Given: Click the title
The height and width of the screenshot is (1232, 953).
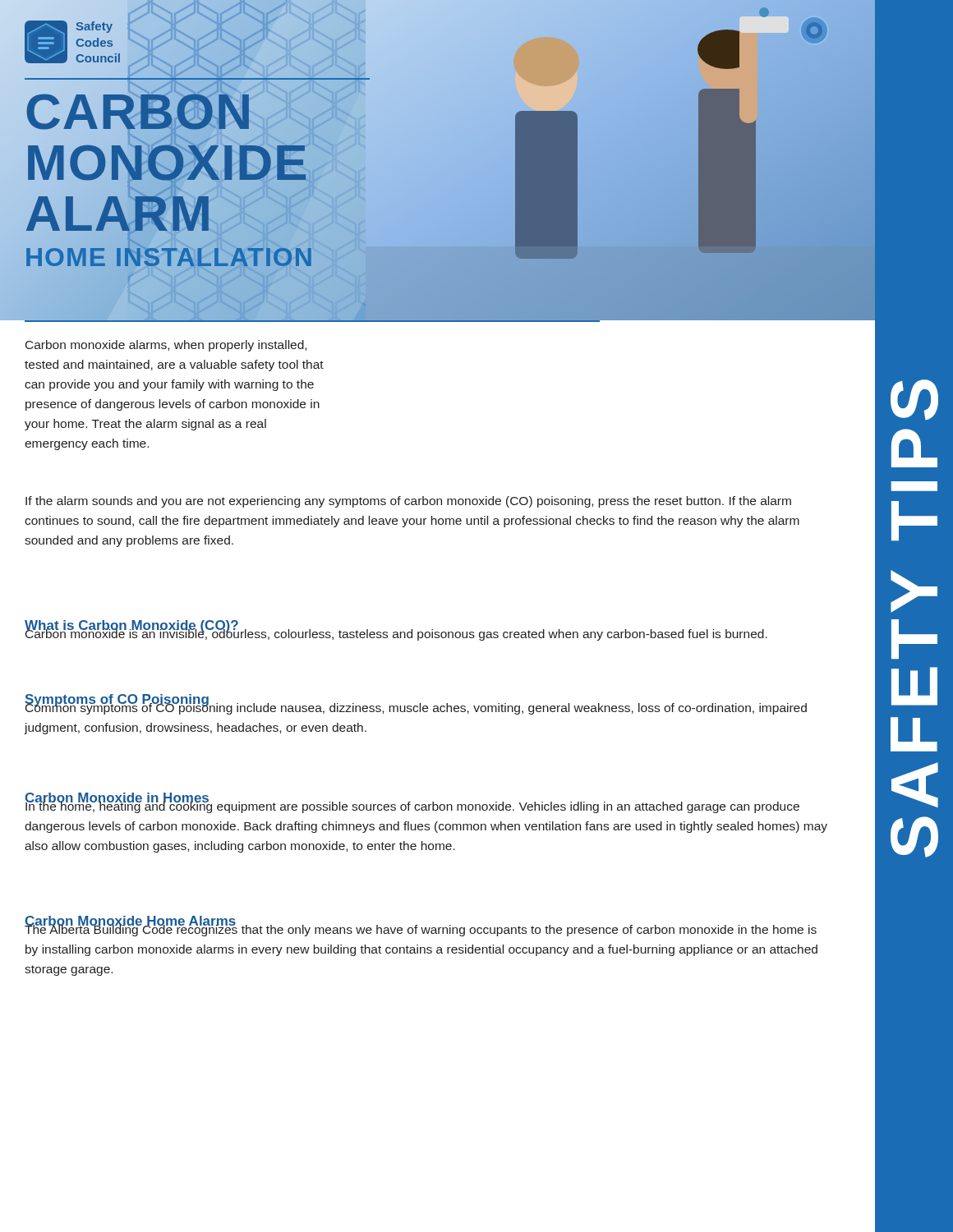Looking at the screenshot, I should pos(197,179).
